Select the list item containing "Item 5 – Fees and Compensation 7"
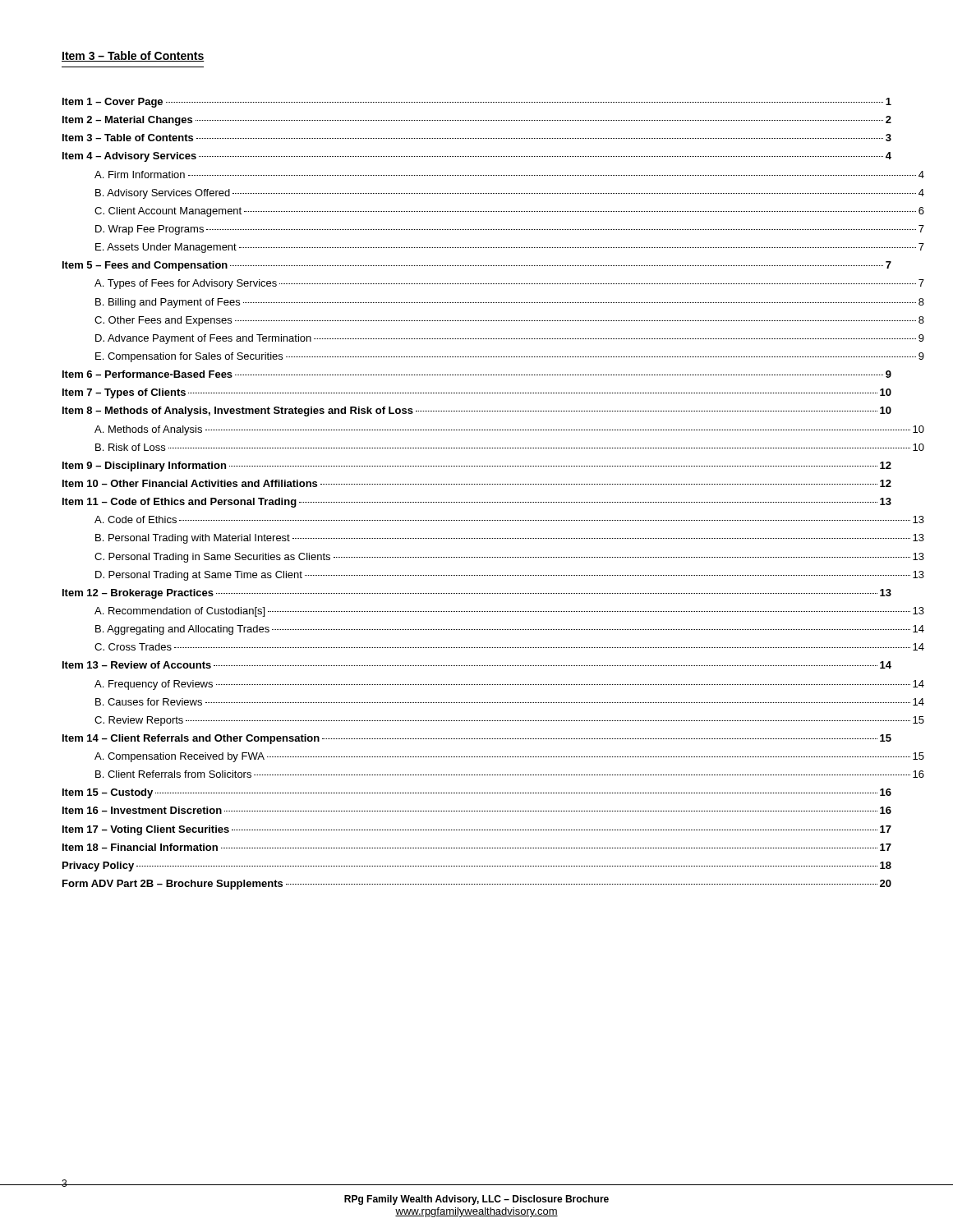Viewport: 953px width, 1232px height. point(476,266)
